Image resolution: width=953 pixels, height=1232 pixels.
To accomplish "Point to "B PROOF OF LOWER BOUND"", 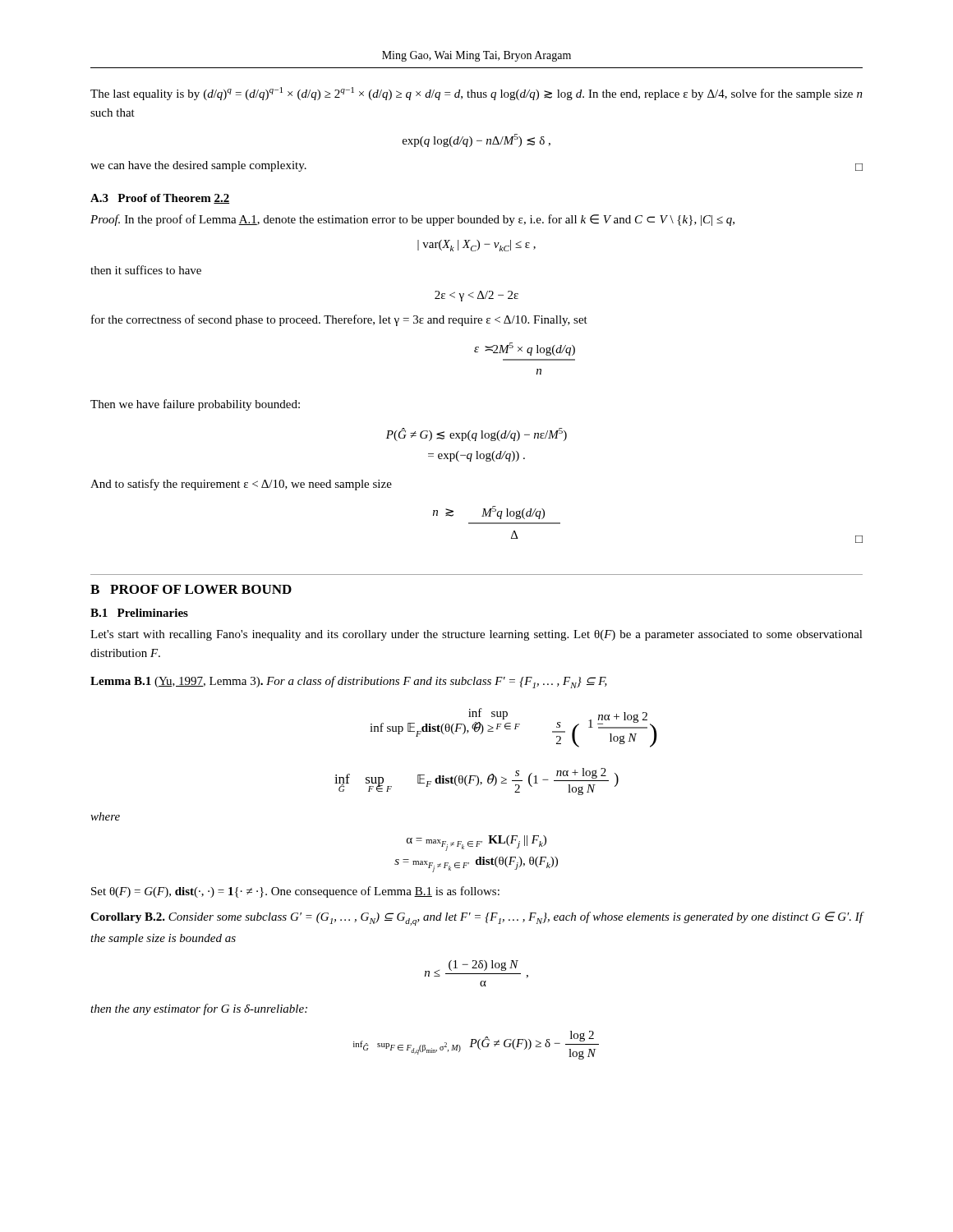I will pyautogui.click(x=191, y=589).
